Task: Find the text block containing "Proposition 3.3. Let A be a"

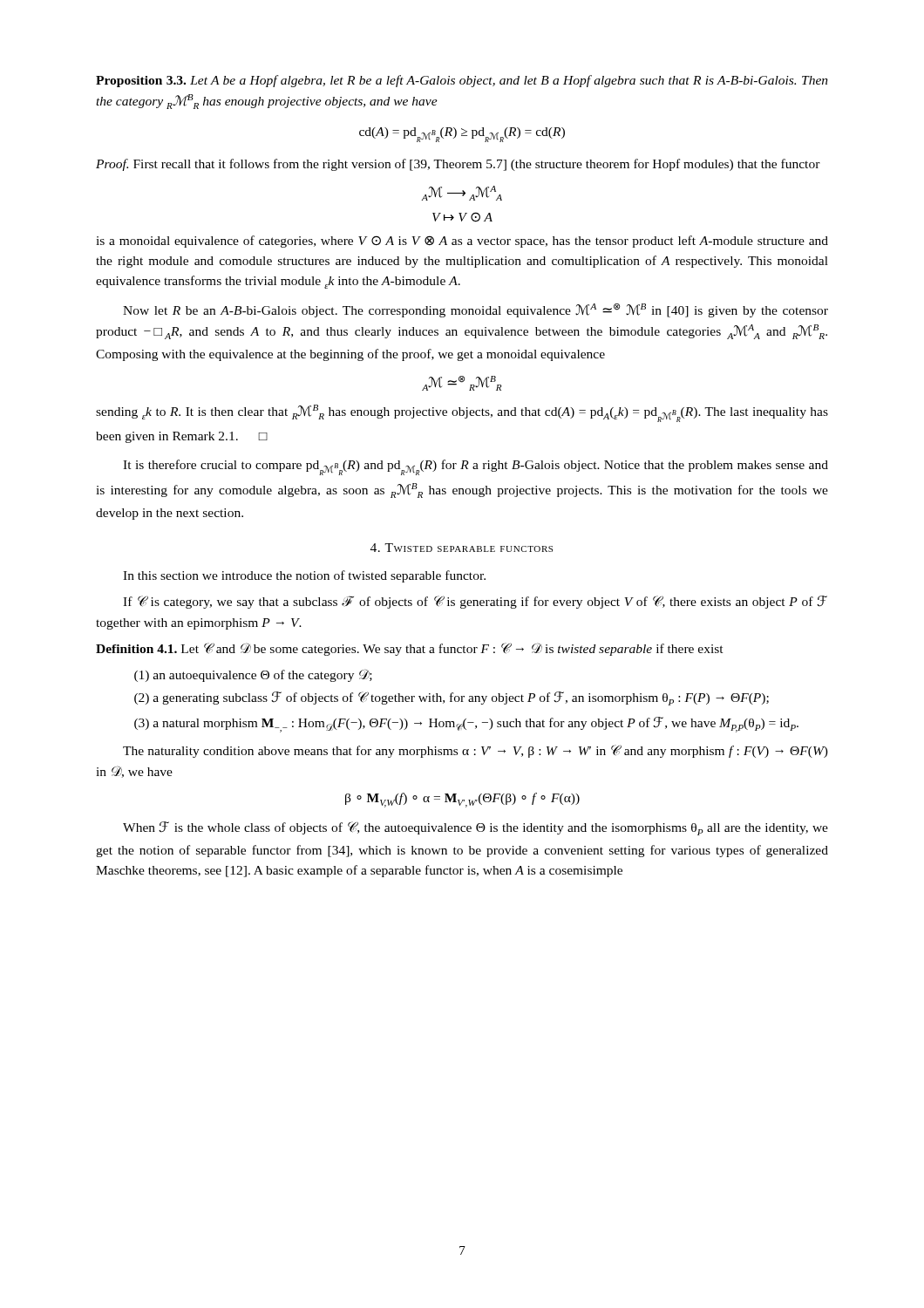Action: point(462,92)
